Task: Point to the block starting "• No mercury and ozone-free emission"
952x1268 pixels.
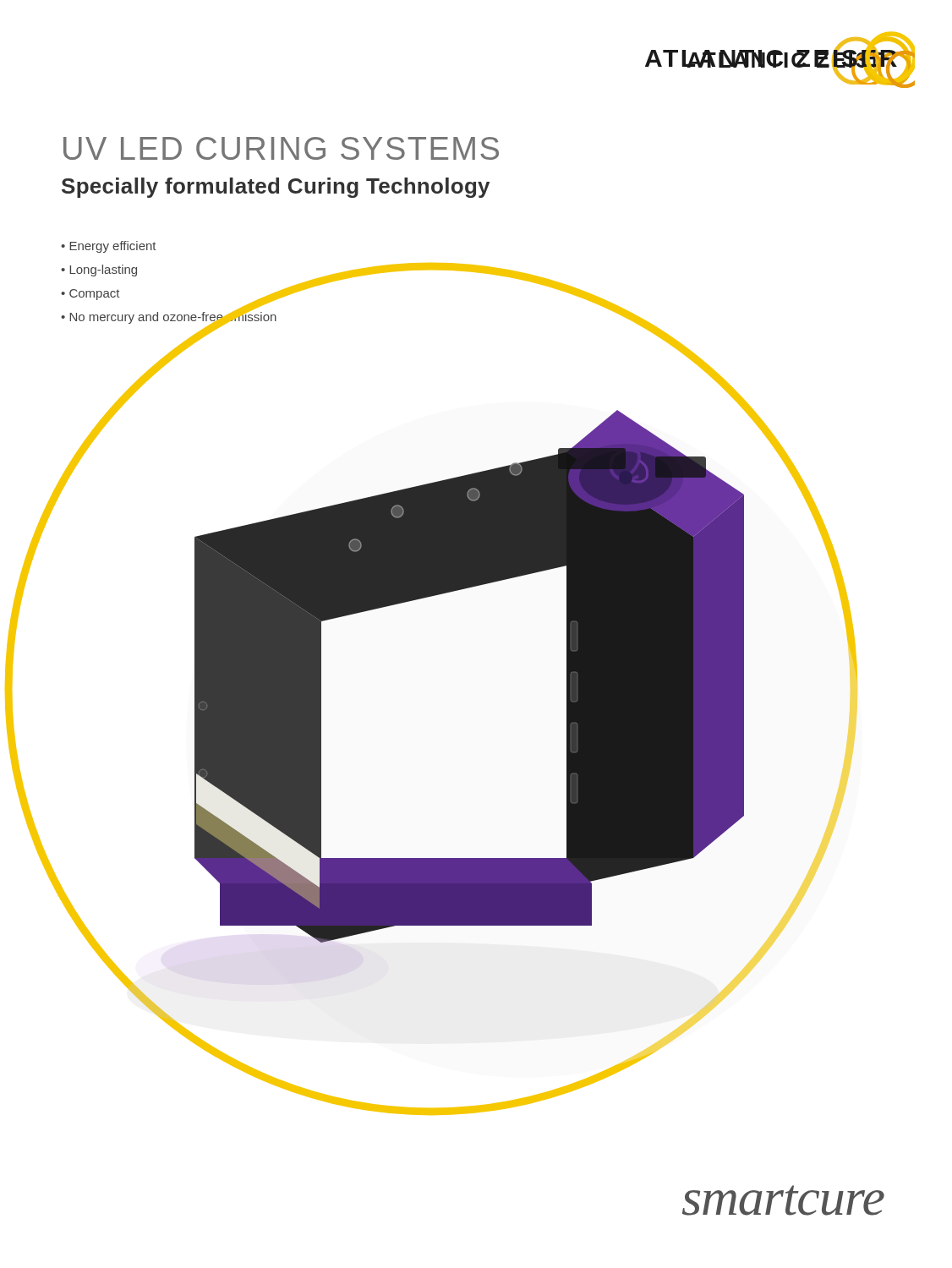Action: [x=169, y=317]
